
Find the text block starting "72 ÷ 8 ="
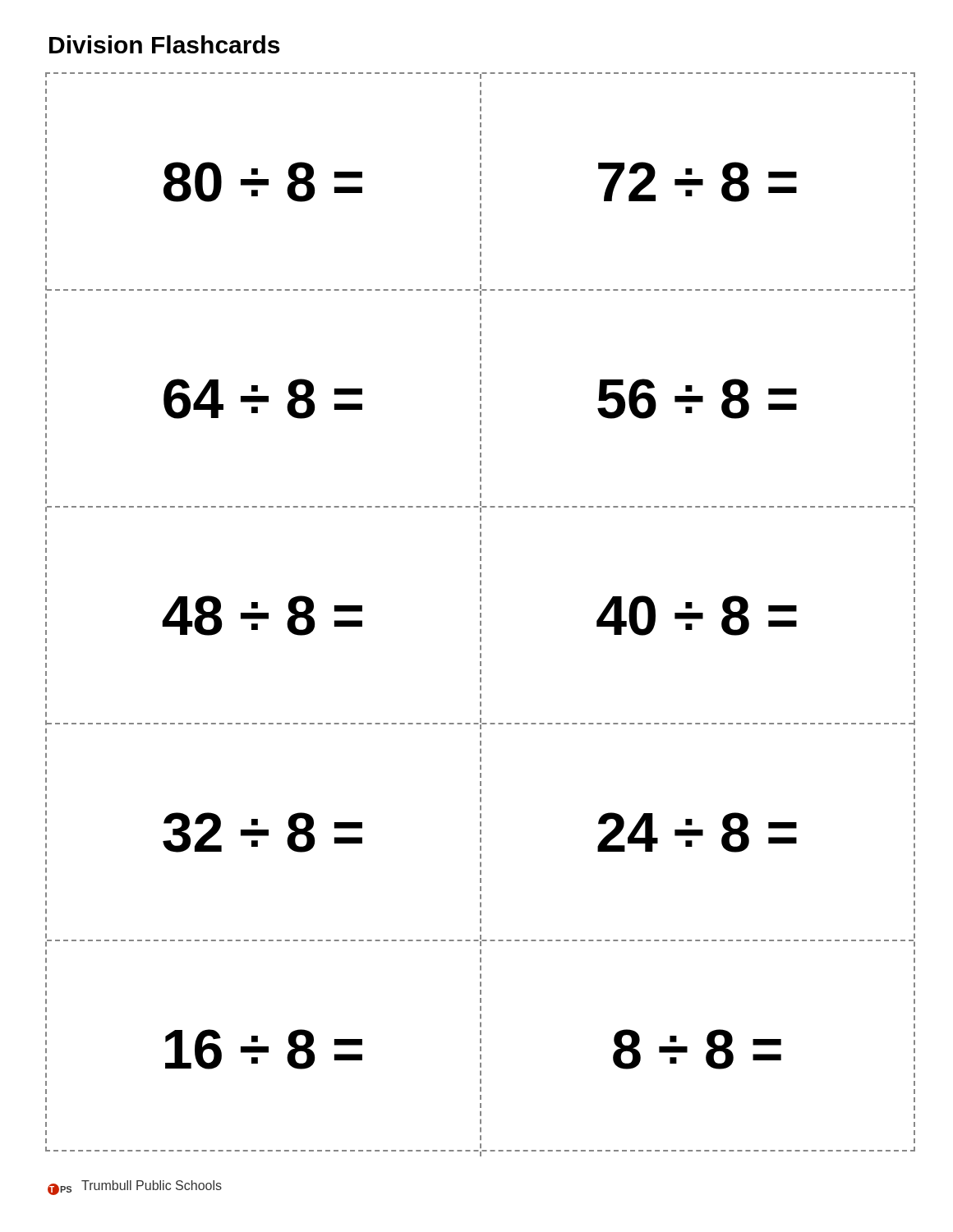point(697,181)
